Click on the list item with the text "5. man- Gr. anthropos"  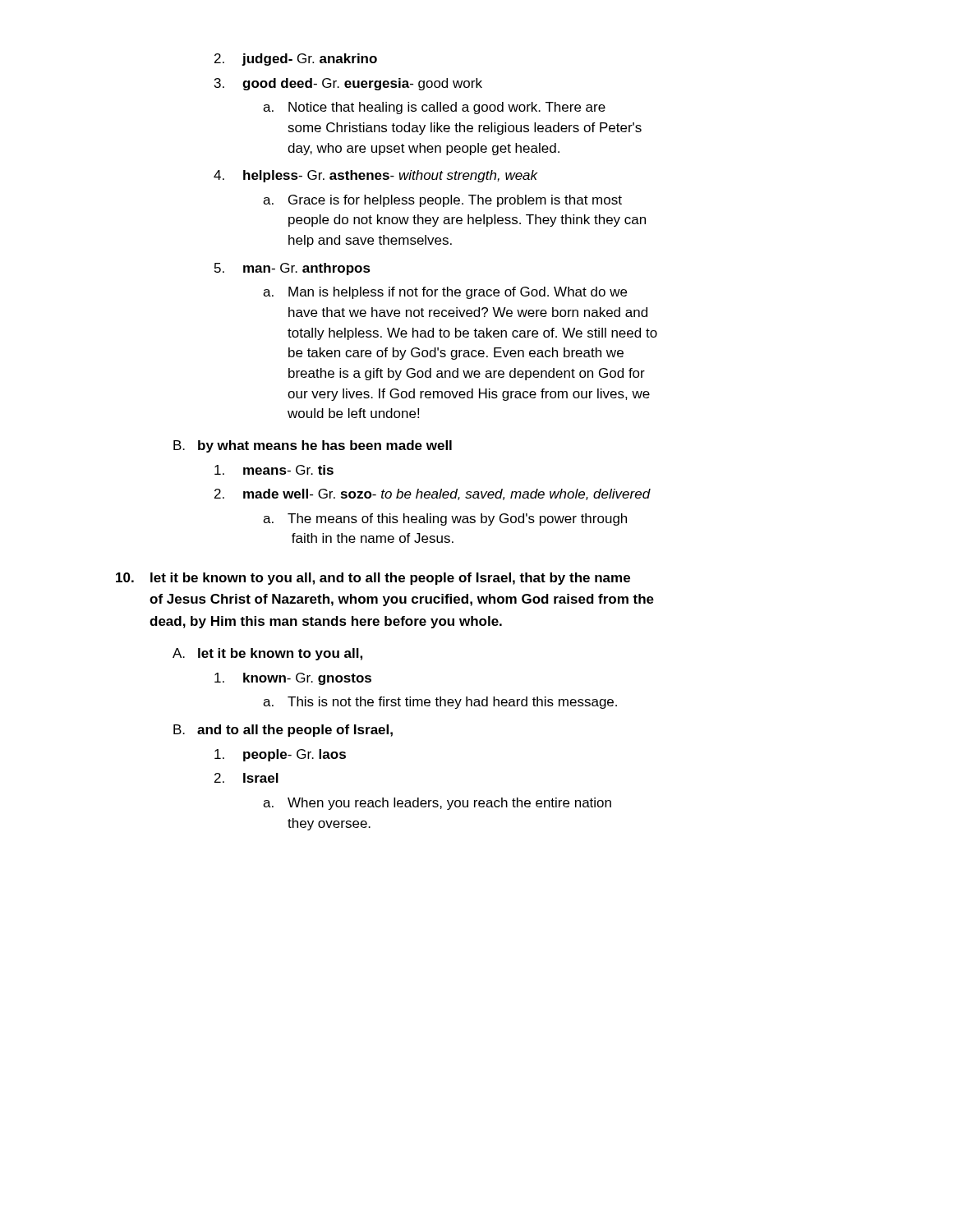tap(292, 269)
